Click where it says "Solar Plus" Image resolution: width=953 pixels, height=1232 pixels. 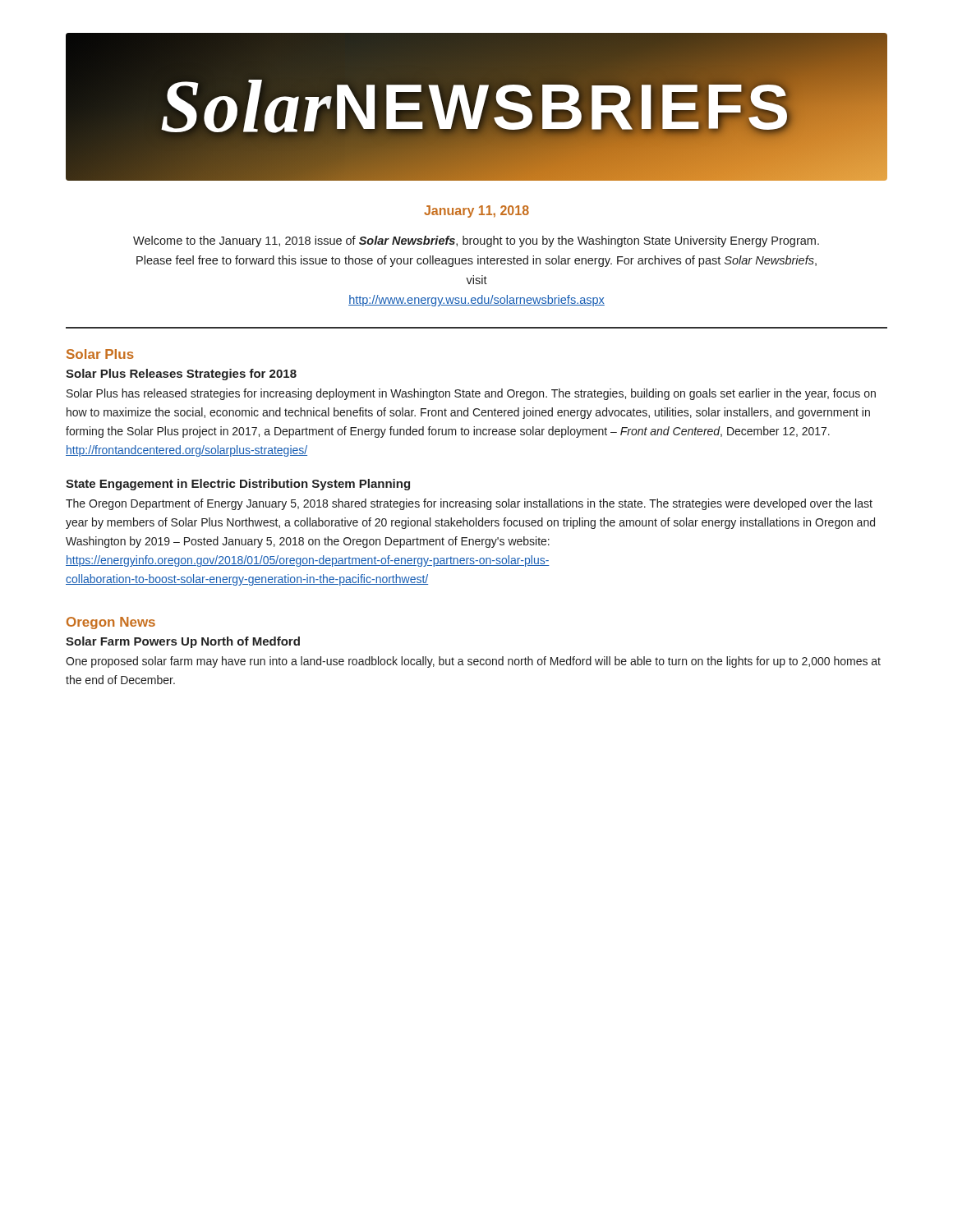100,354
